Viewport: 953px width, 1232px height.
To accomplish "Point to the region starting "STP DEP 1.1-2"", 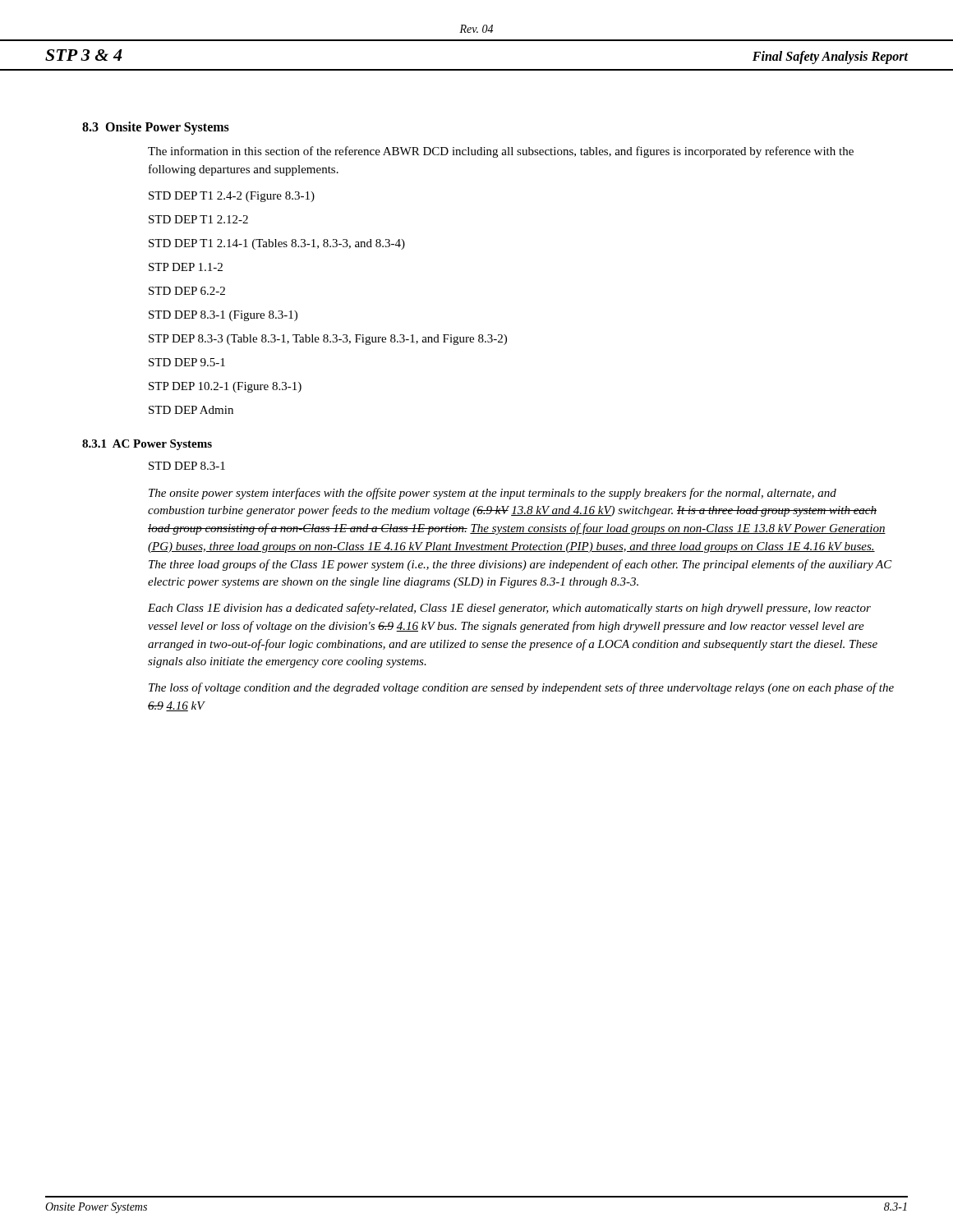I will tap(186, 267).
